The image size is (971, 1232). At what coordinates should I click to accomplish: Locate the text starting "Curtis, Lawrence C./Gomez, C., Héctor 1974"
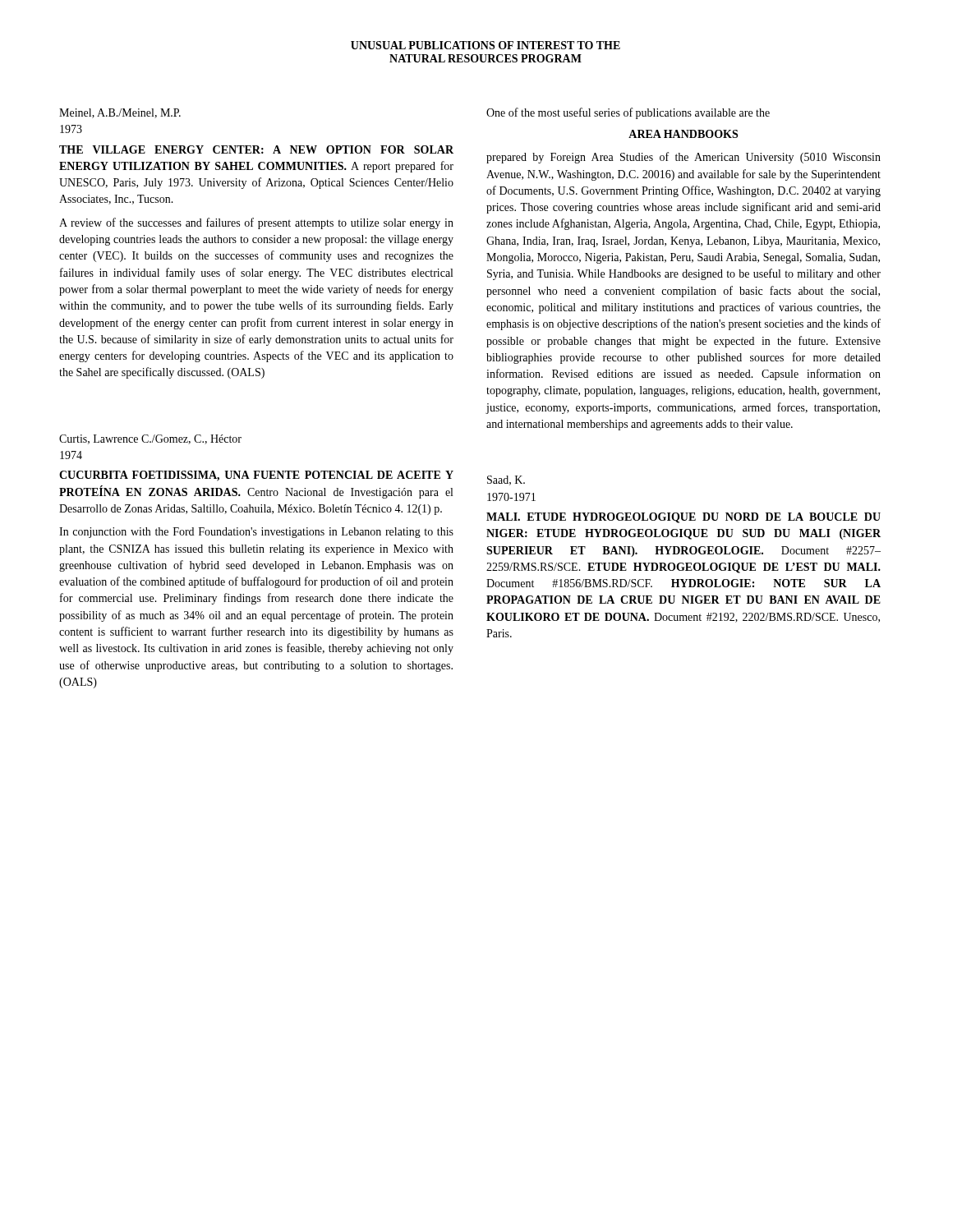256,561
